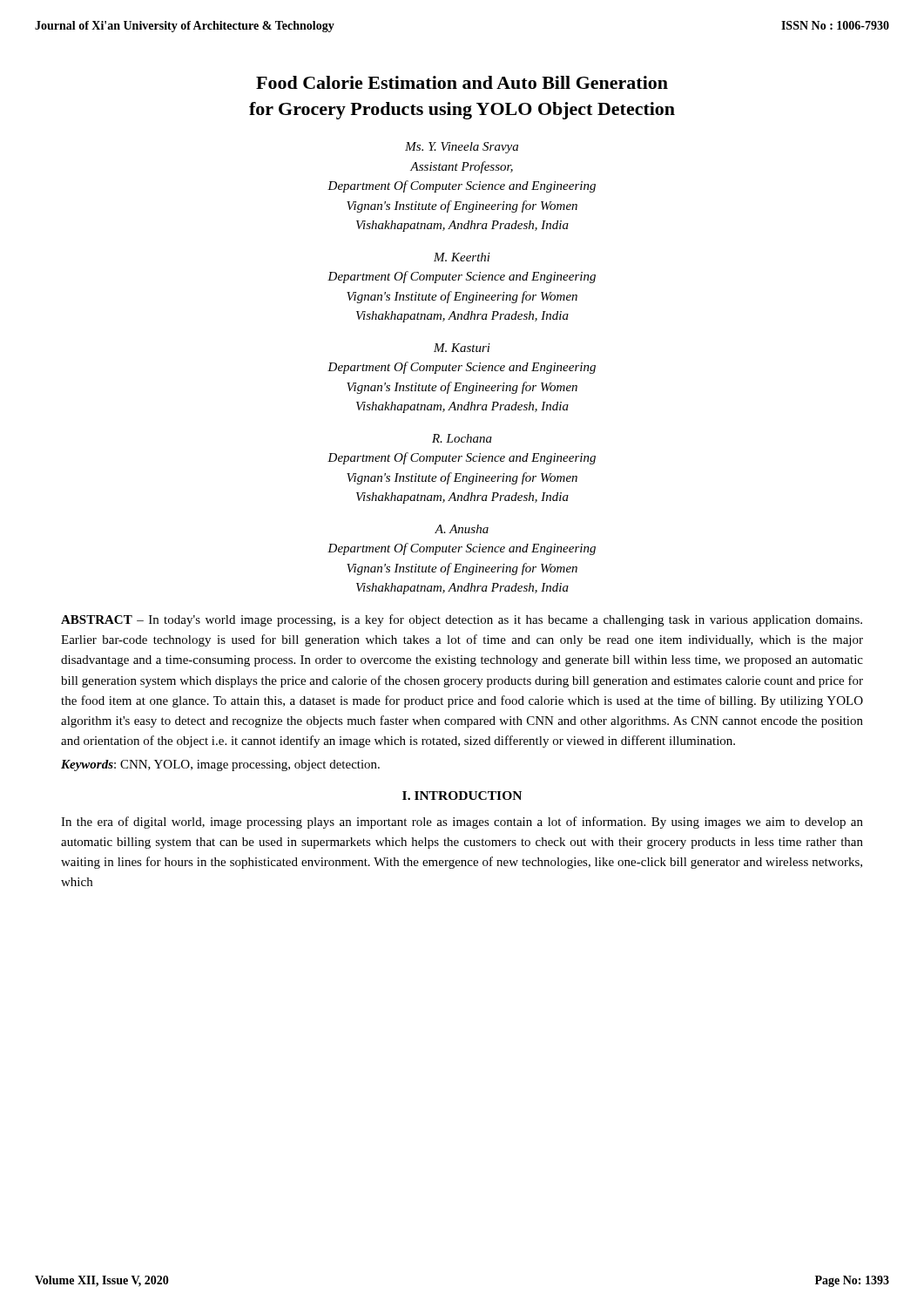Point to the block beginning "Keywords: CNN, YOLO, image processing,"
The image size is (924, 1307).
(x=221, y=764)
